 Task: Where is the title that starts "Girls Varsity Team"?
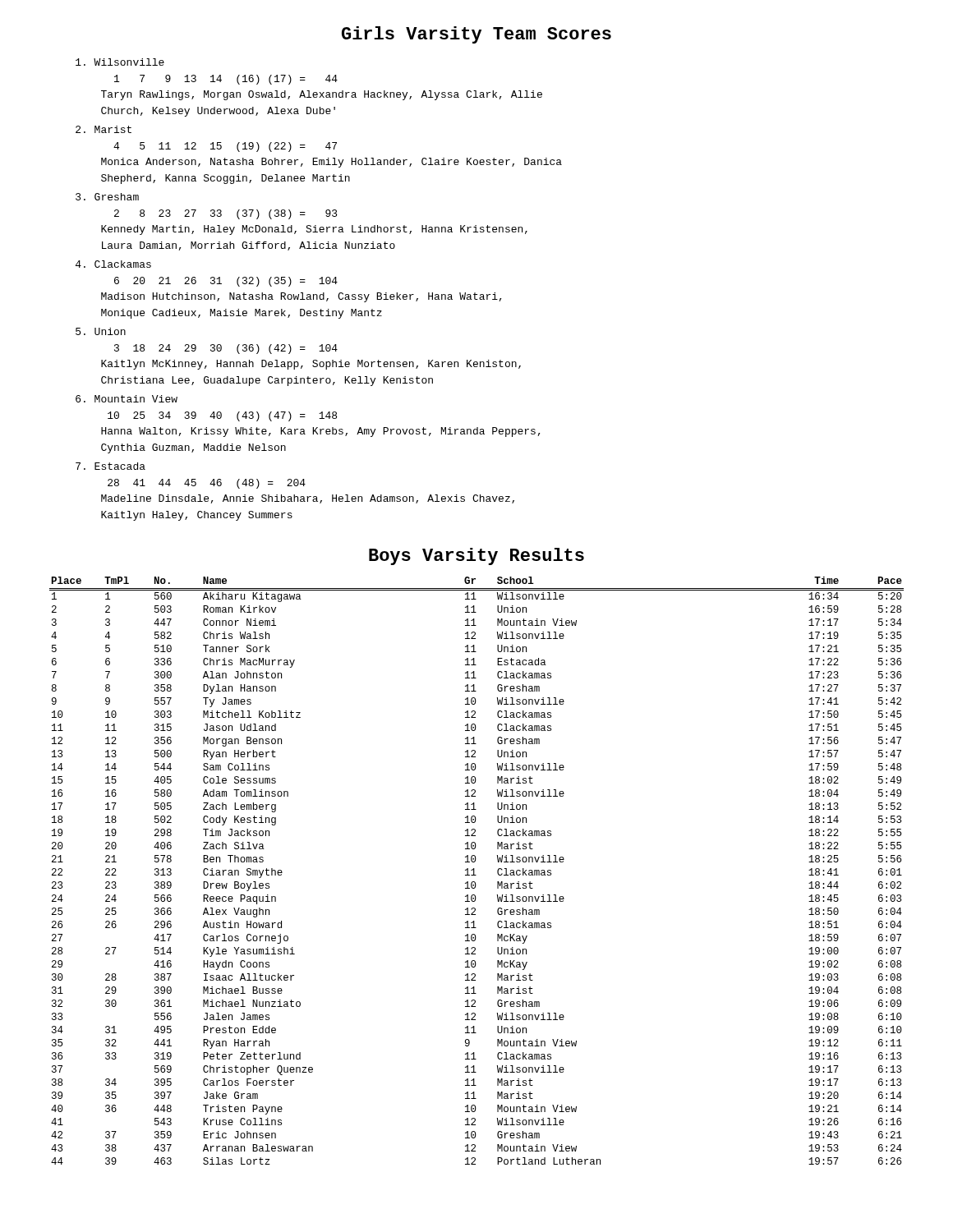476,35
